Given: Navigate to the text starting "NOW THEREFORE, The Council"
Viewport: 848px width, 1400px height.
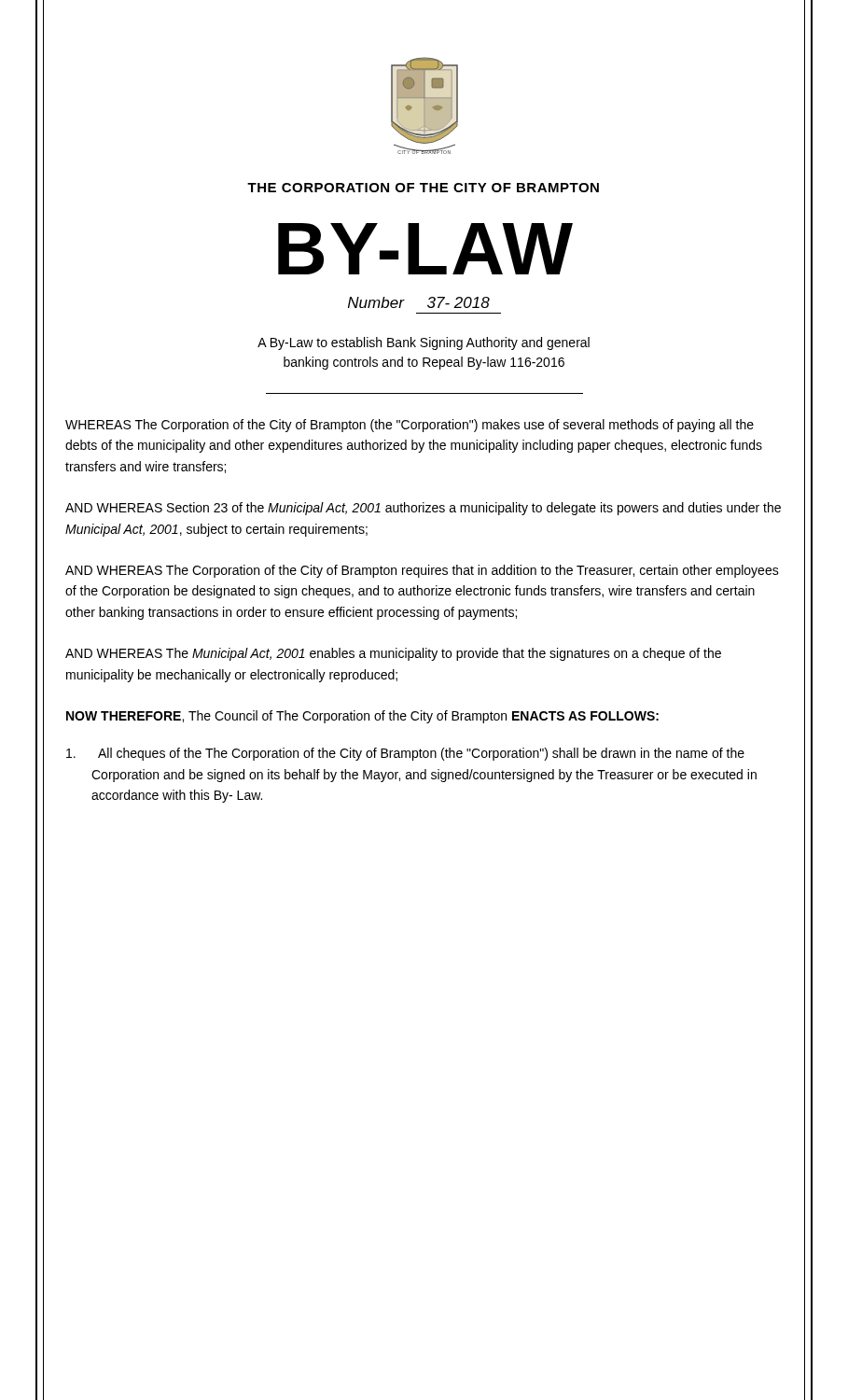Looking at the screenshot, I should [x=362, y=716].
